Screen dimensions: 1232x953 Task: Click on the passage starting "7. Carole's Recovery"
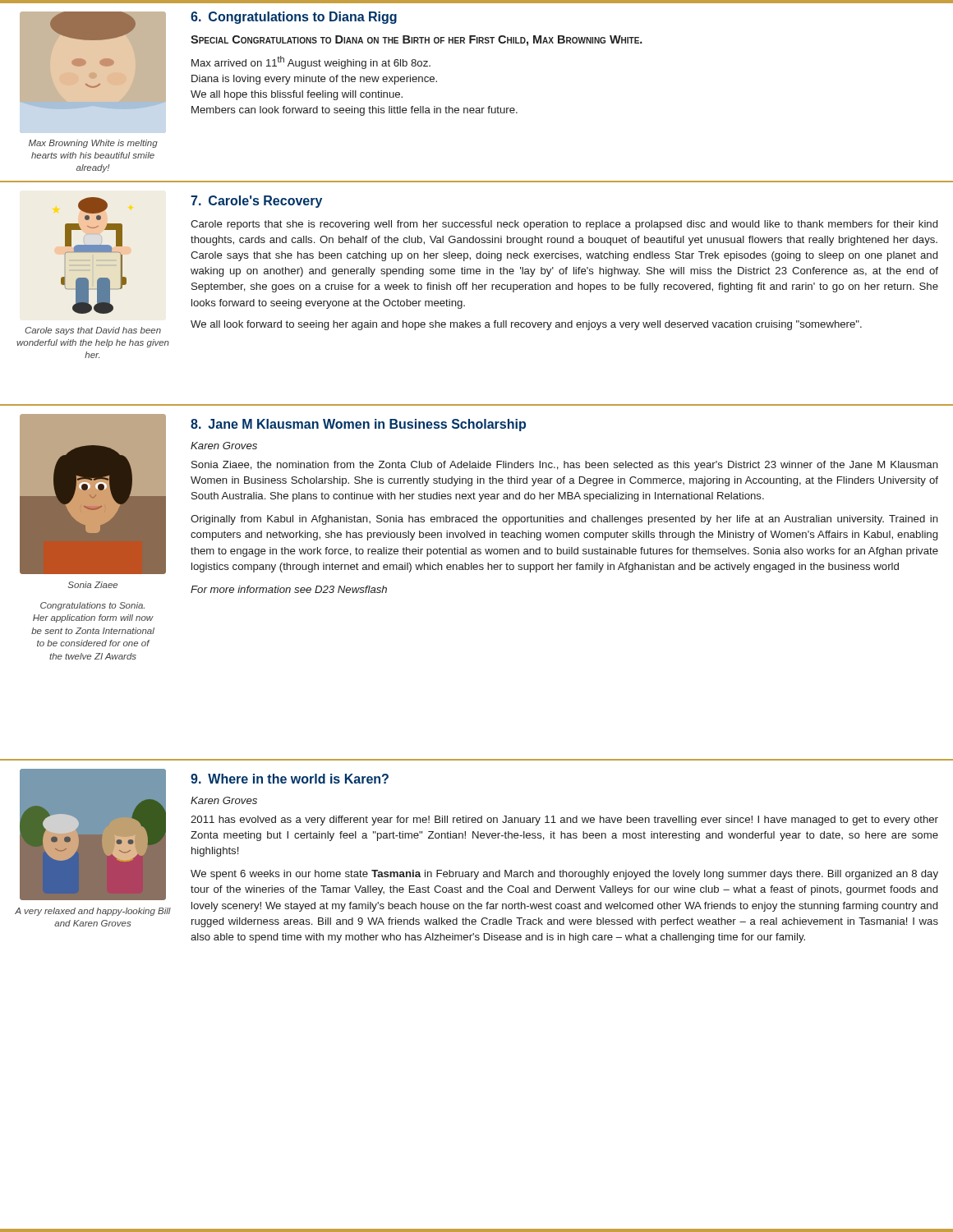pos(256,201)
